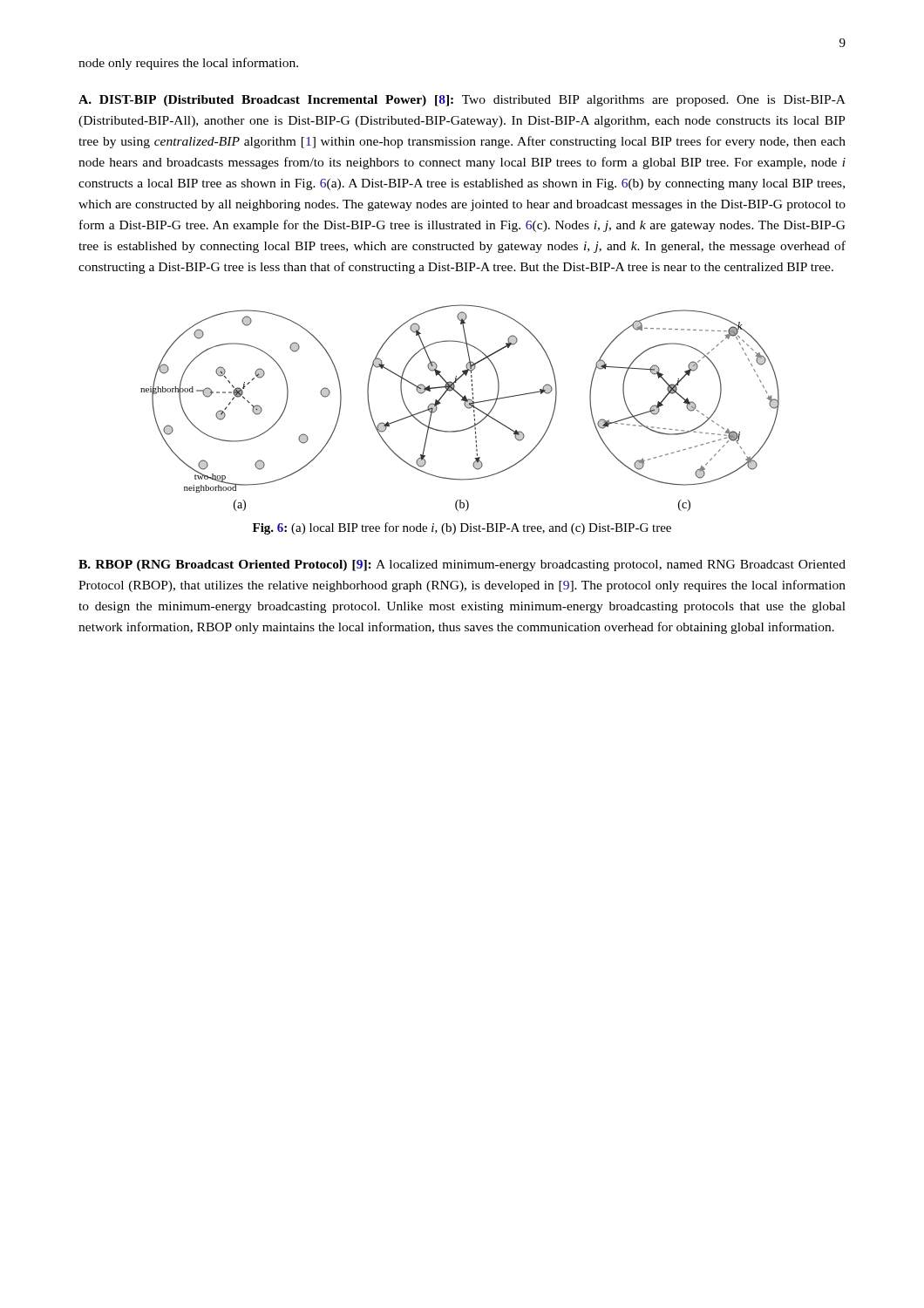
Task: Locate the illustration
Action: tap(462, 405)
